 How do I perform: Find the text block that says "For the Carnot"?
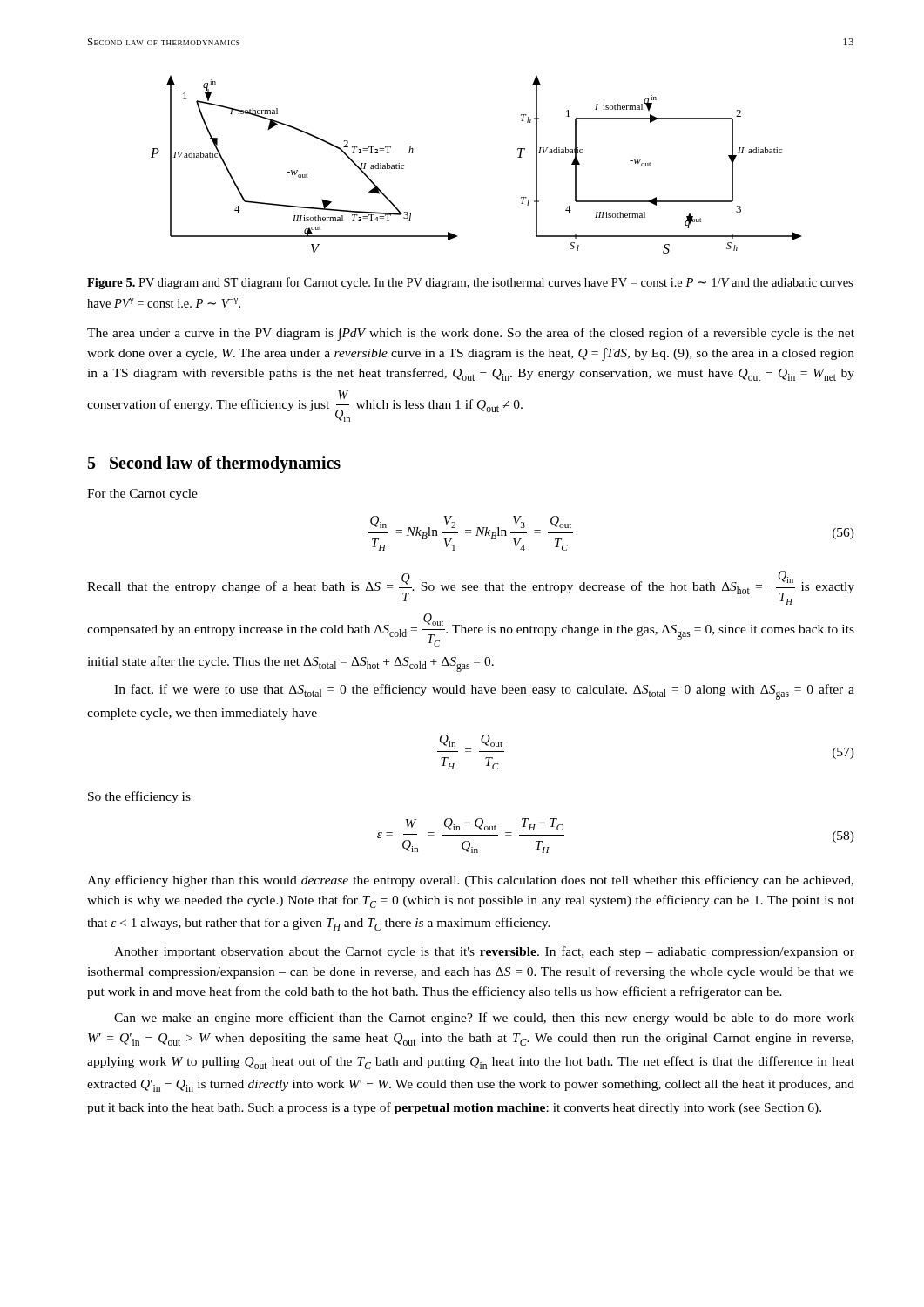click(142, 493)
